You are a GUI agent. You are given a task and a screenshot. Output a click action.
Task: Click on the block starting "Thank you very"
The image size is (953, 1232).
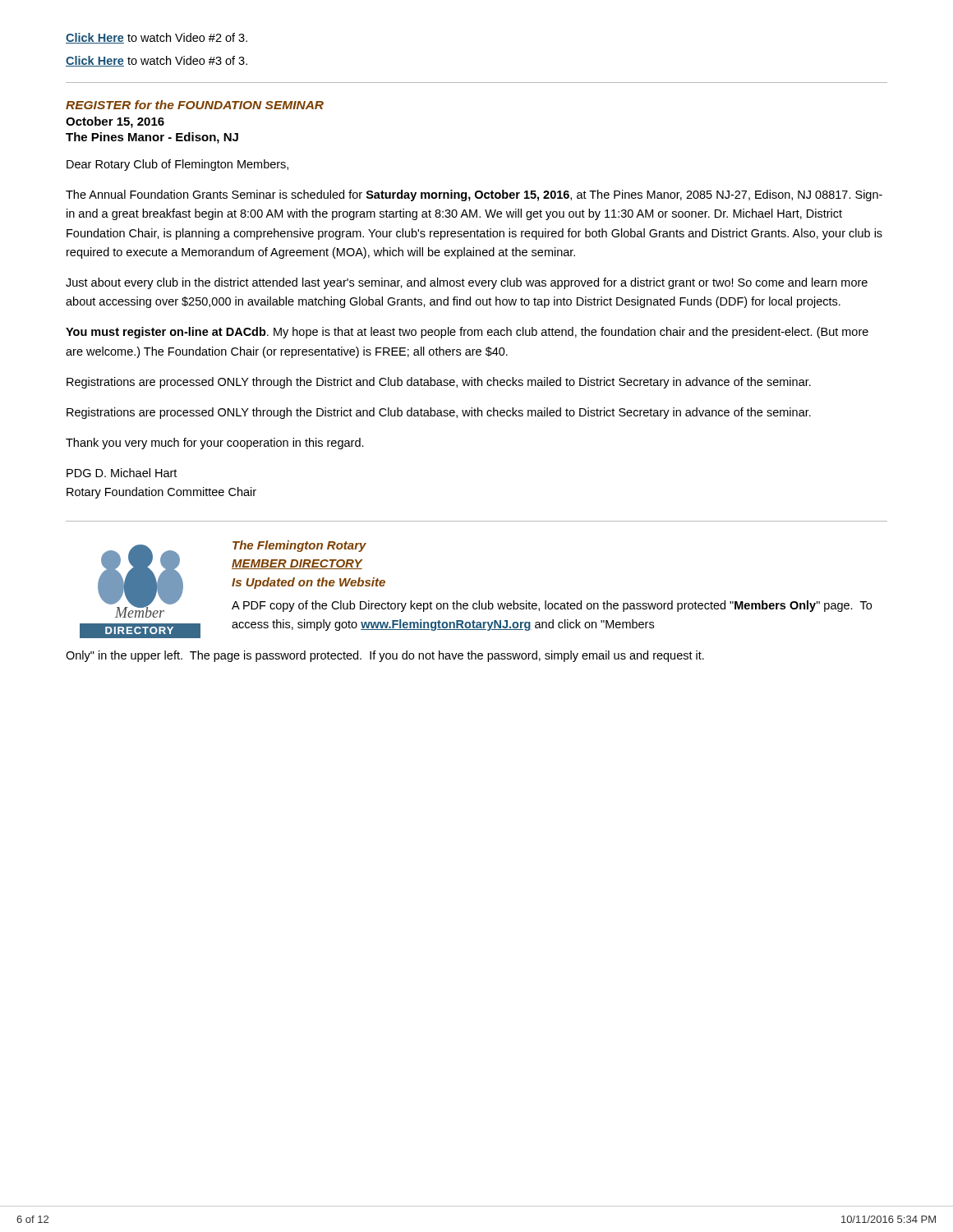pos(215,443)
